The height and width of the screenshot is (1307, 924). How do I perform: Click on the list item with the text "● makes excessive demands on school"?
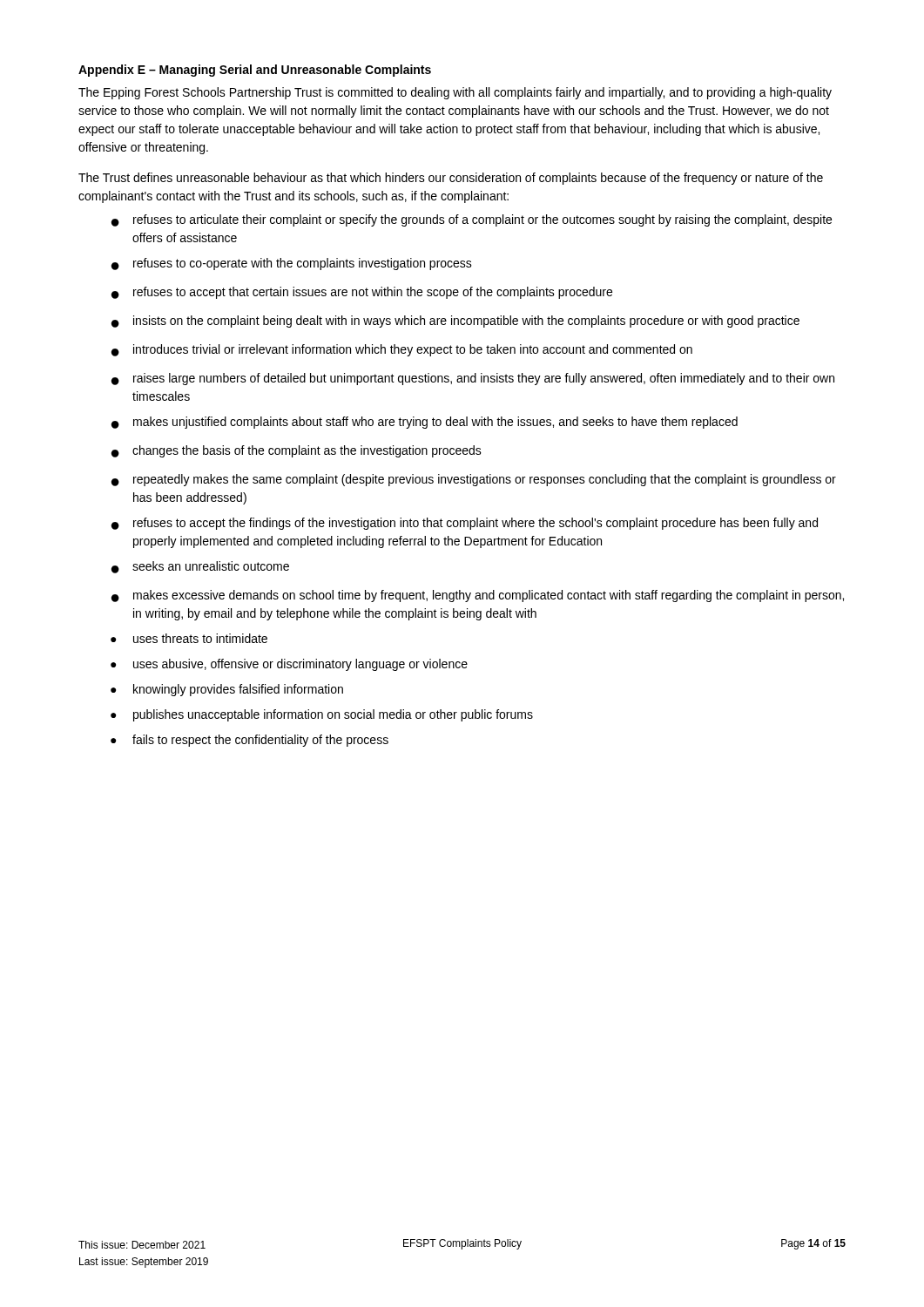(478, 605)
